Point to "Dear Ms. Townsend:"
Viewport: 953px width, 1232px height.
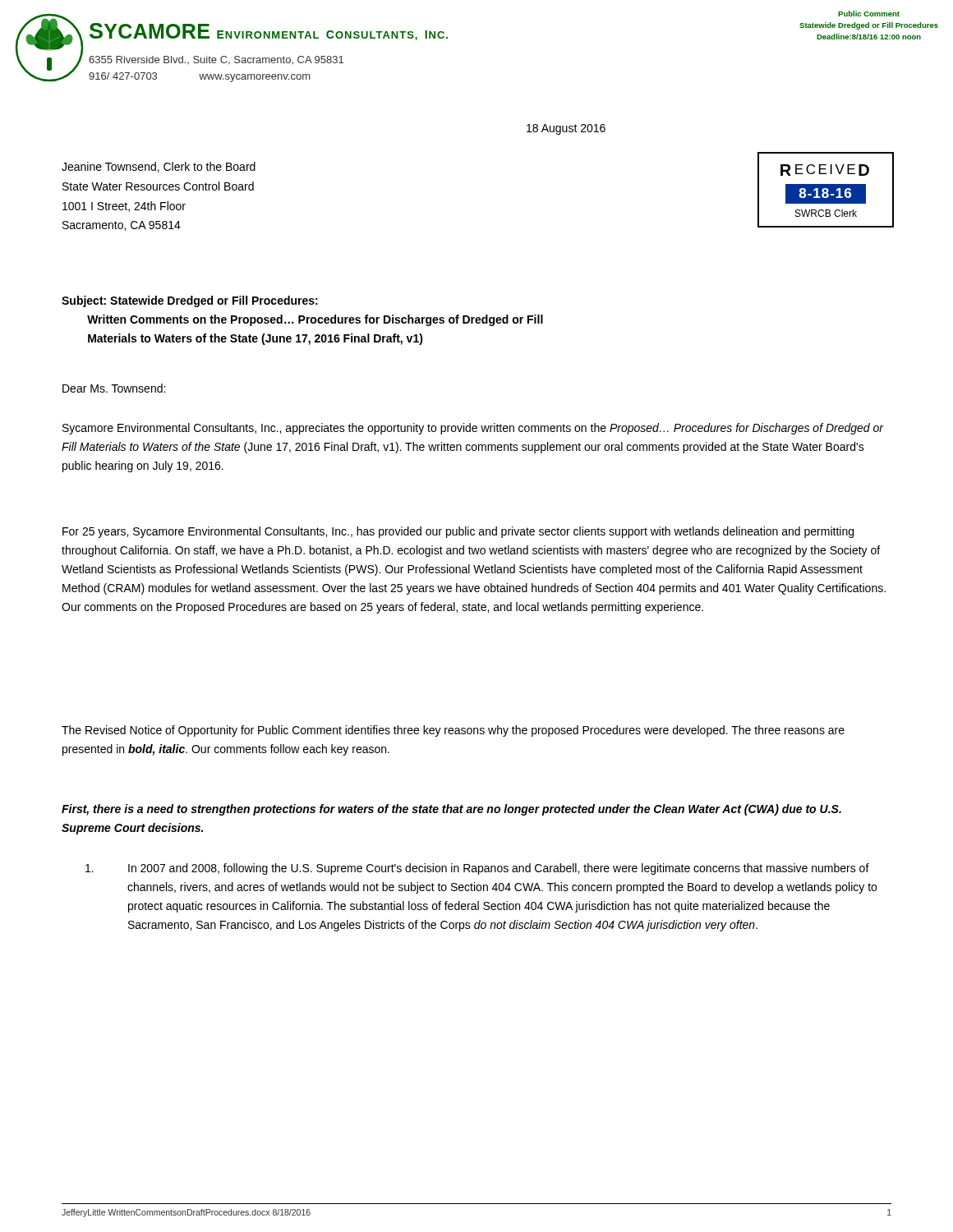(114, 389)
